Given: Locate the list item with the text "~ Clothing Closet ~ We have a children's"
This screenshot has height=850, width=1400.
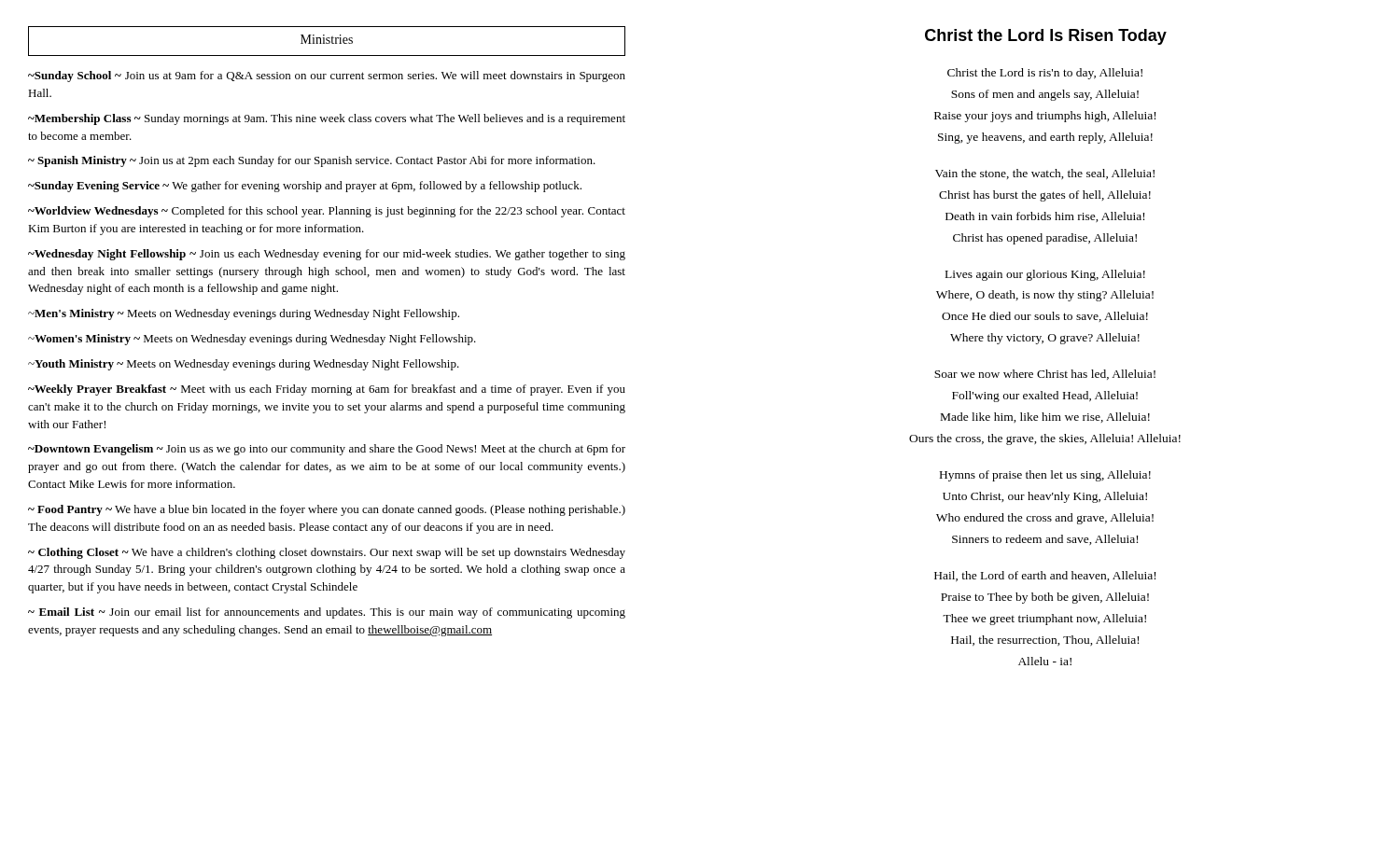Looking at the screenshot, I should pyautogui.click(x=327, y=569).
